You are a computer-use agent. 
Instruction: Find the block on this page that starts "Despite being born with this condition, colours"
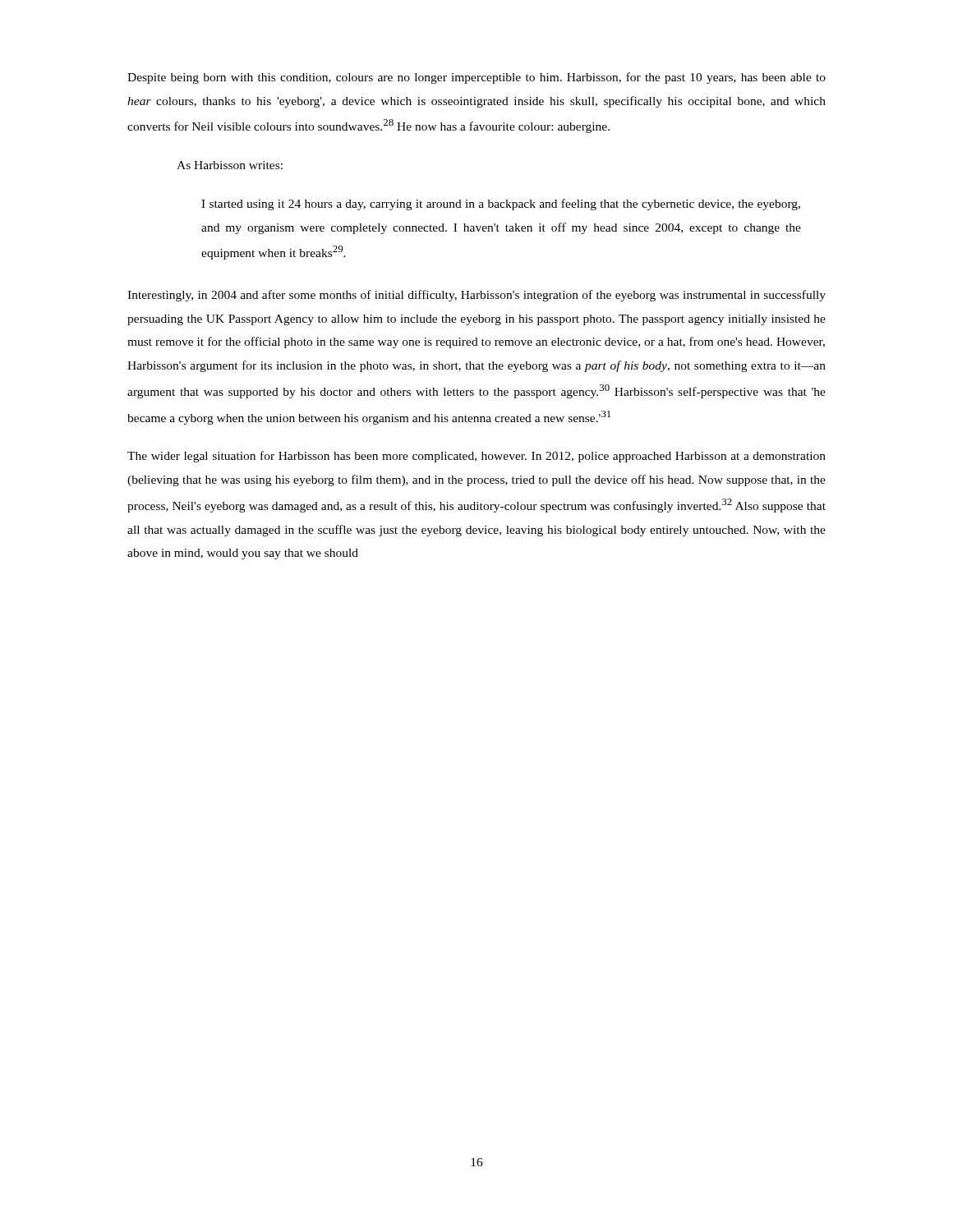coord(476,102)
